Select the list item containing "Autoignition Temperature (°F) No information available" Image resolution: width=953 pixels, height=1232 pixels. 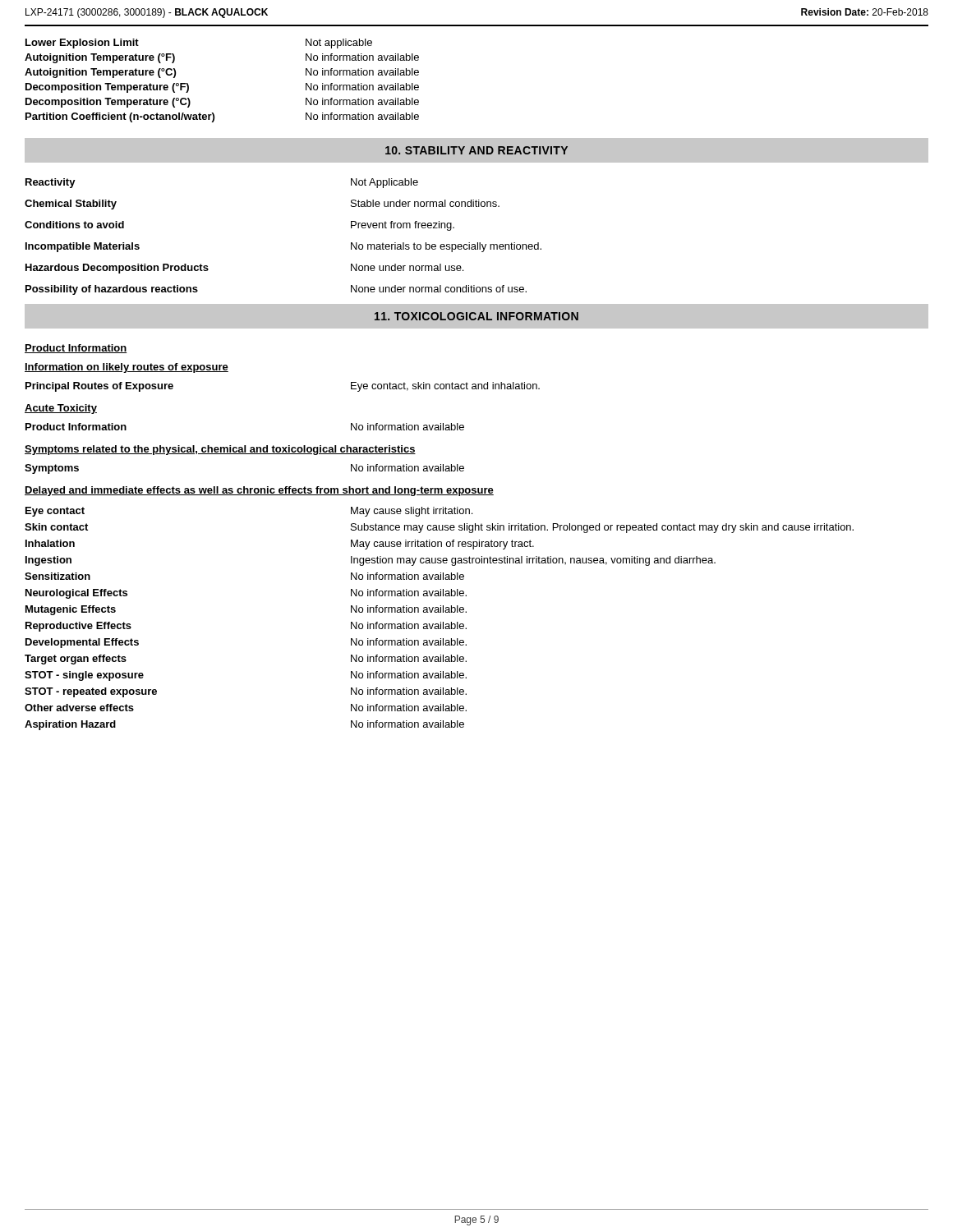tap(97, 58)
